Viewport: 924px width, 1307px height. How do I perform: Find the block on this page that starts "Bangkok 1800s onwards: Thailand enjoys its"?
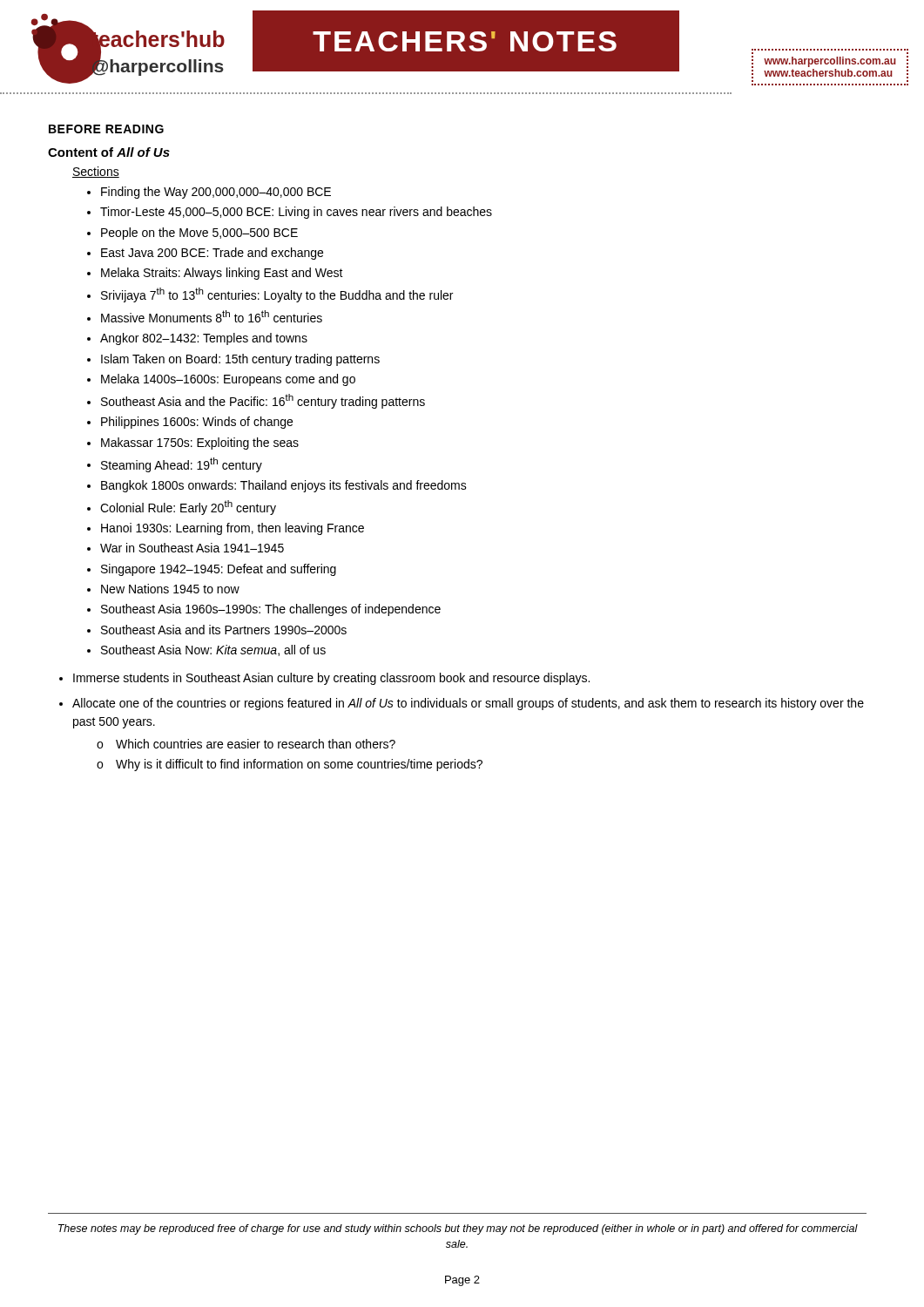click(x=283, y=485)
